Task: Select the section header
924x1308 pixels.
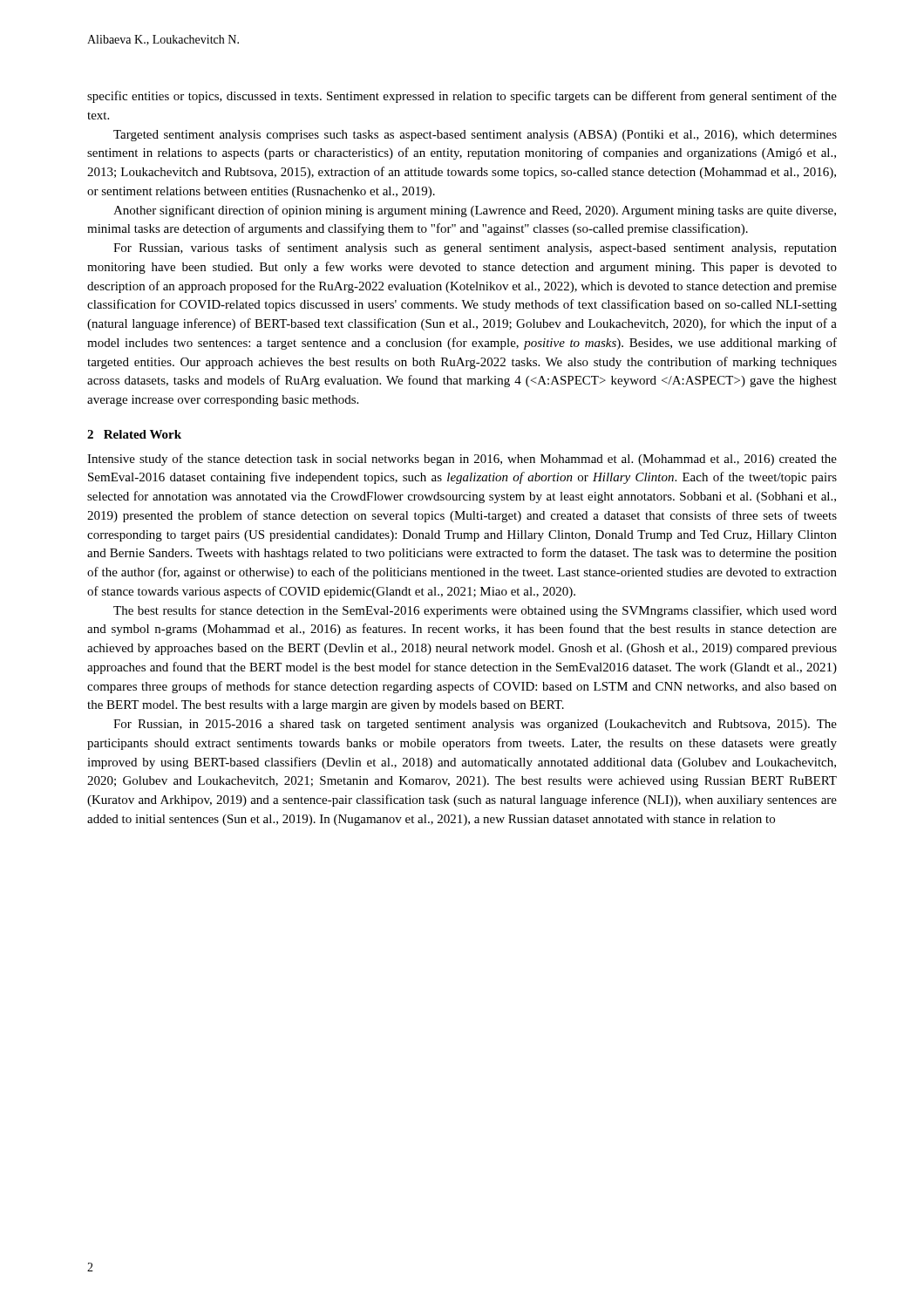Action: (x=134, y=434)
